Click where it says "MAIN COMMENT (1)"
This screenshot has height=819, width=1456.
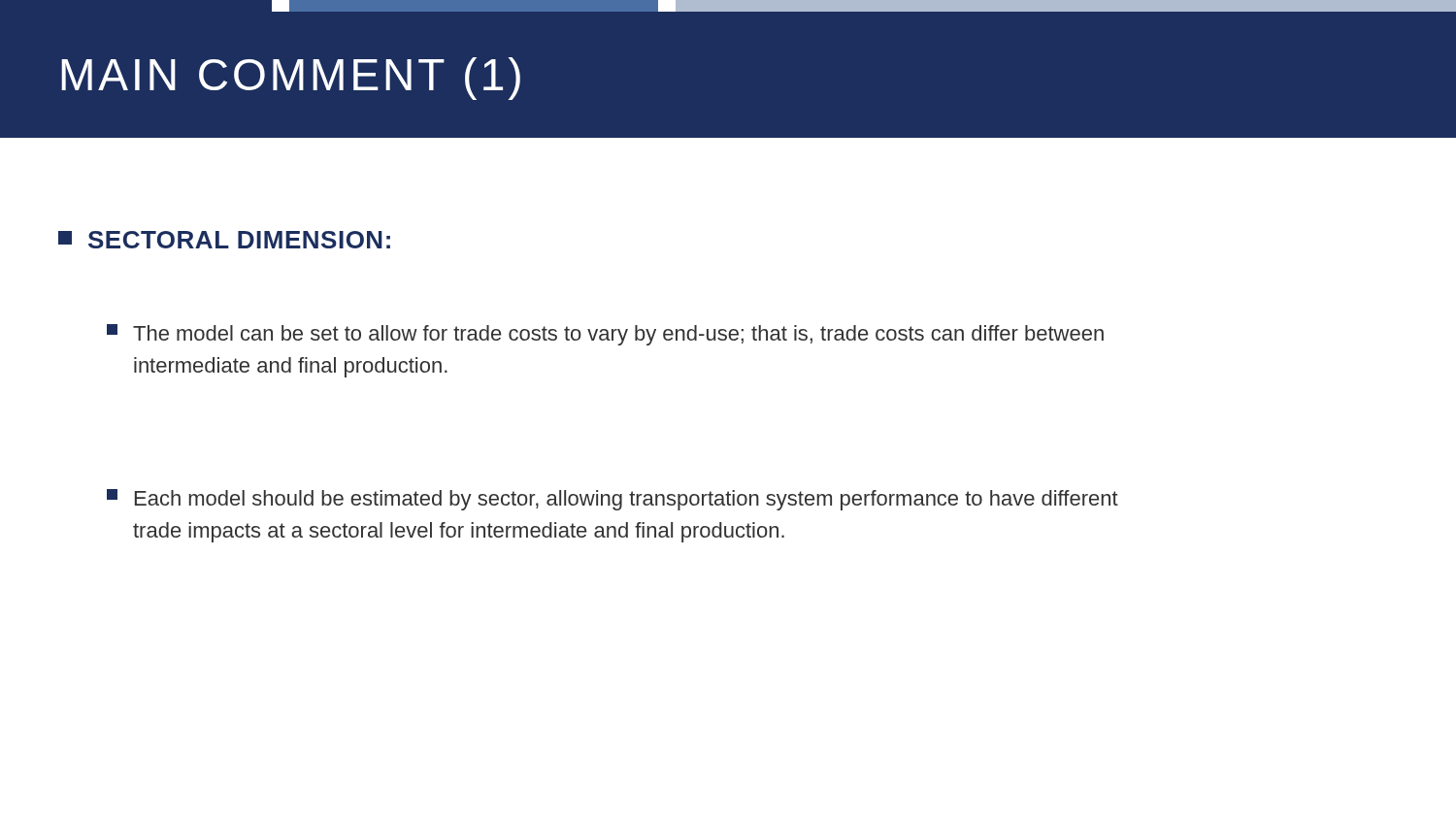point(263,75)
